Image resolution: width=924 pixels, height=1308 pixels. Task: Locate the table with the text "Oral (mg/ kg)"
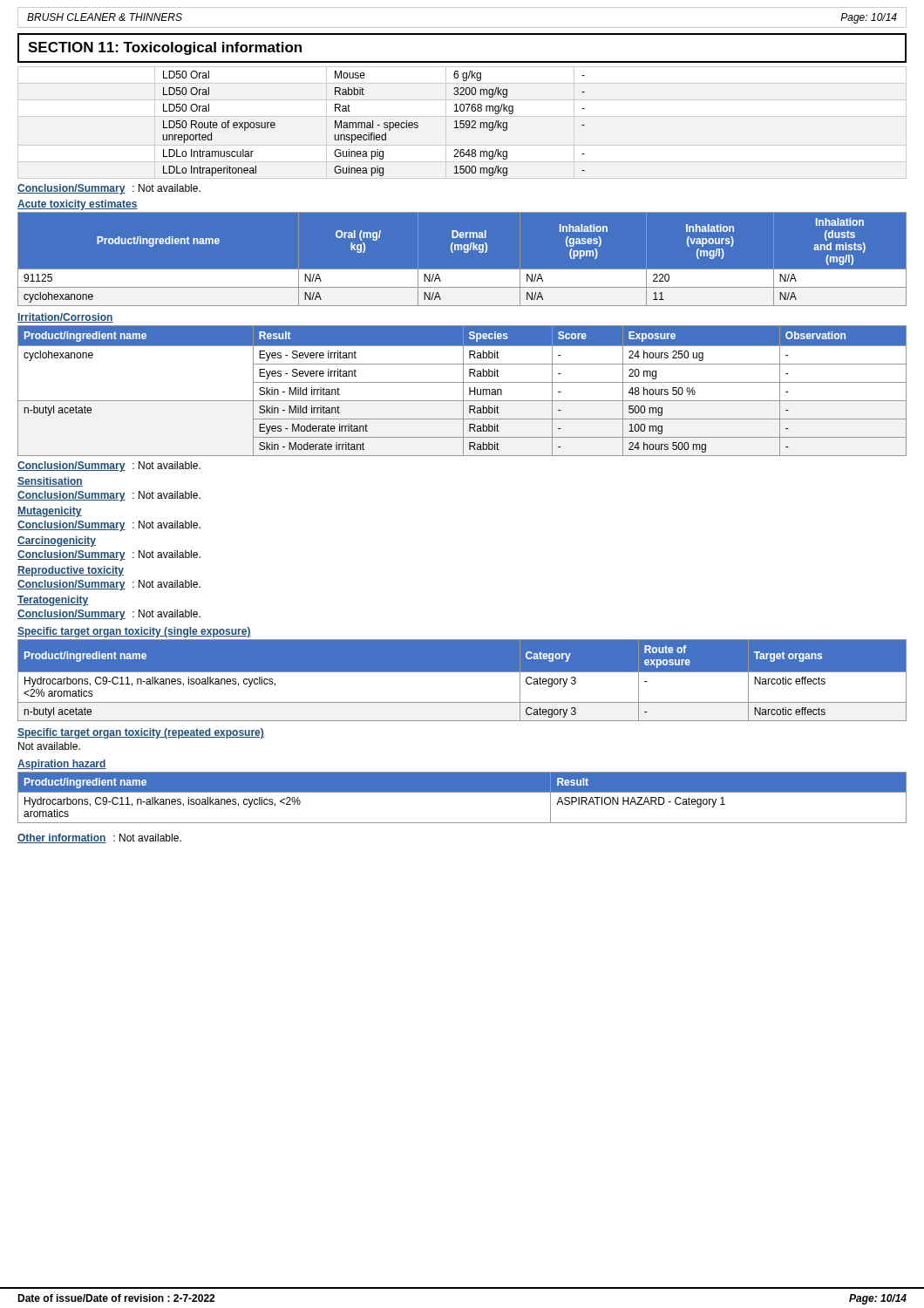(x=462, y=259)
